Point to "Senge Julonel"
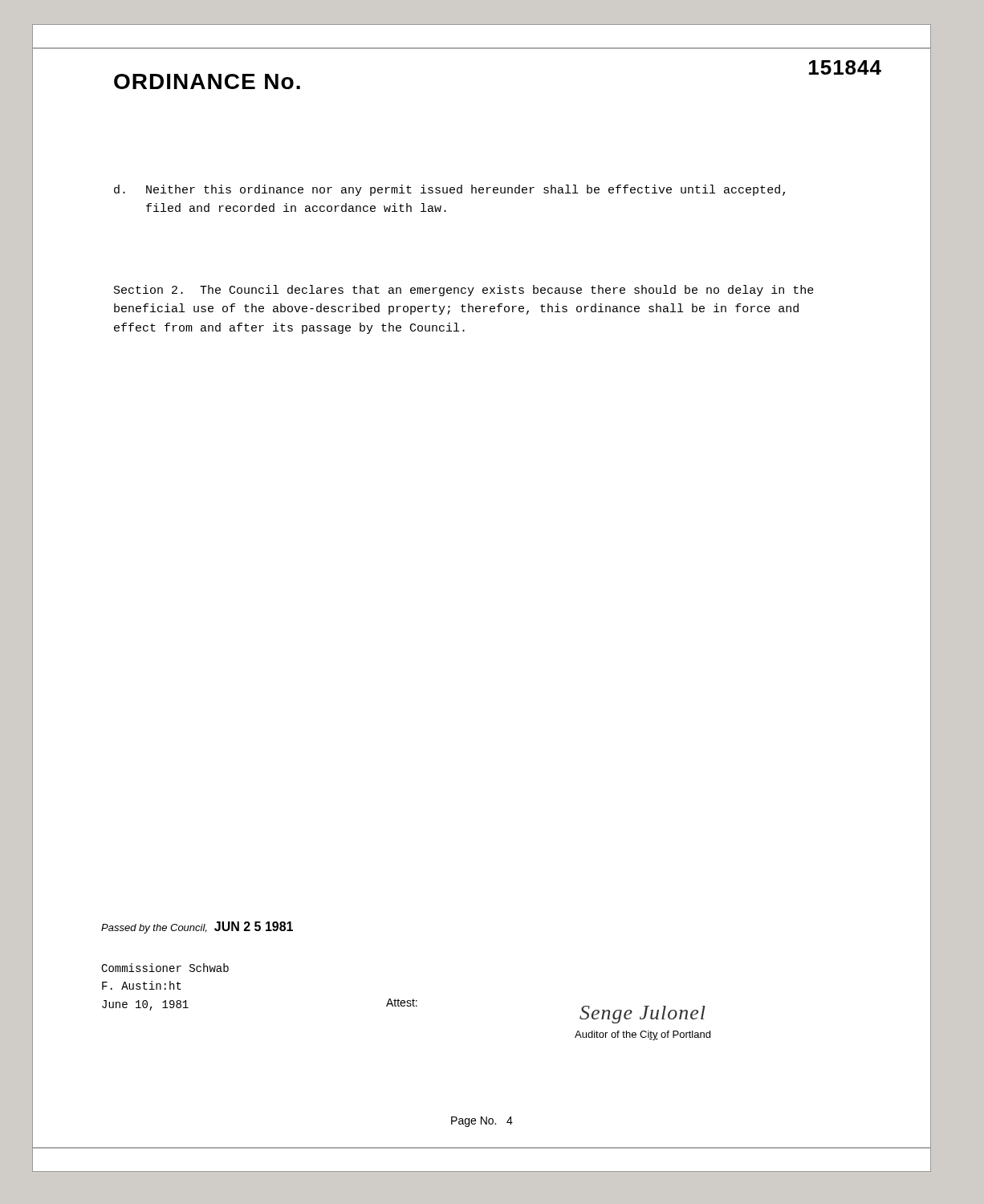Viewport: 984px width, 1204px height. tap(643, 1013)
